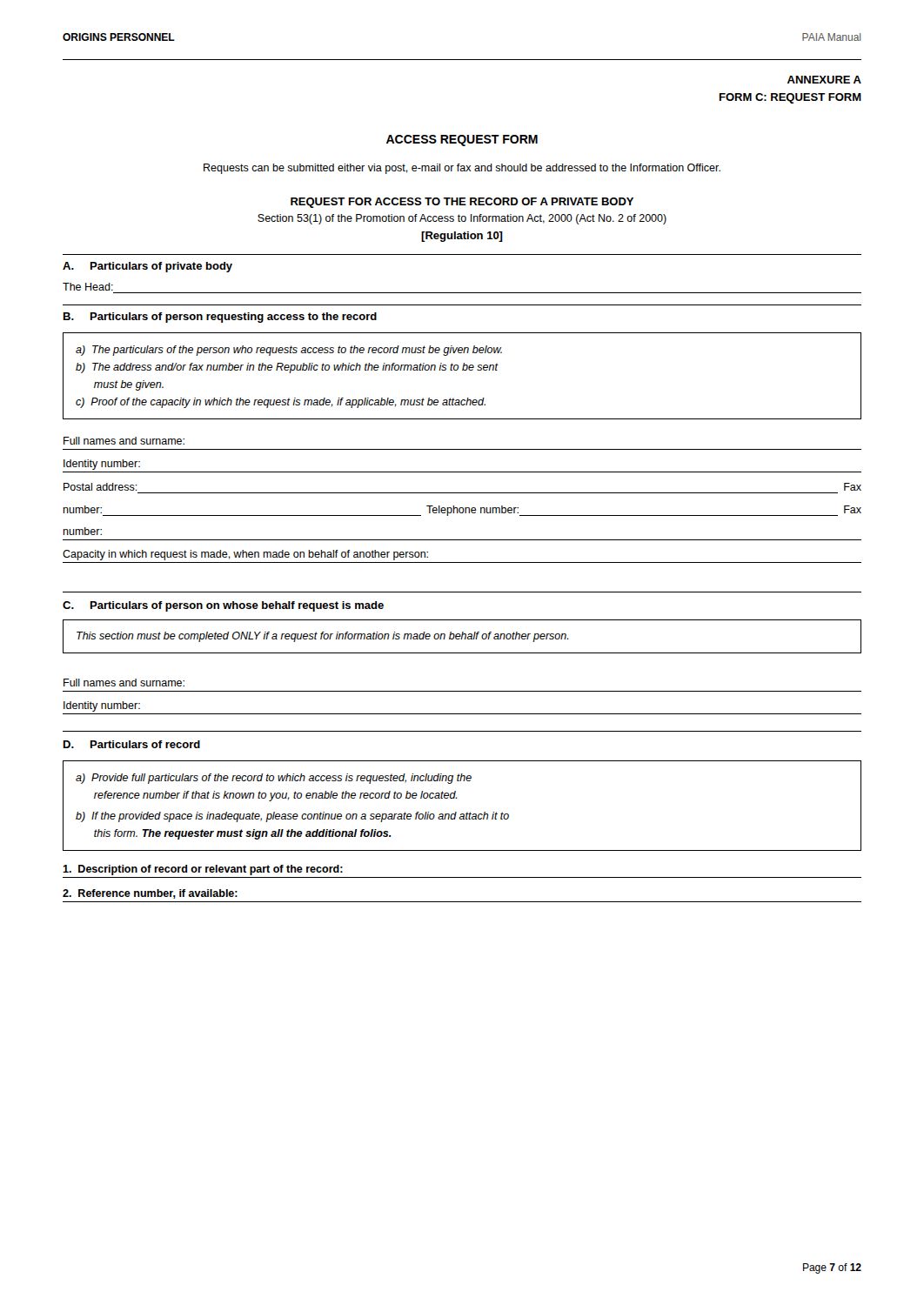Find the text containing "The Head:"
The width and height of the screenshot is (924, 1305).
(462, 287)
